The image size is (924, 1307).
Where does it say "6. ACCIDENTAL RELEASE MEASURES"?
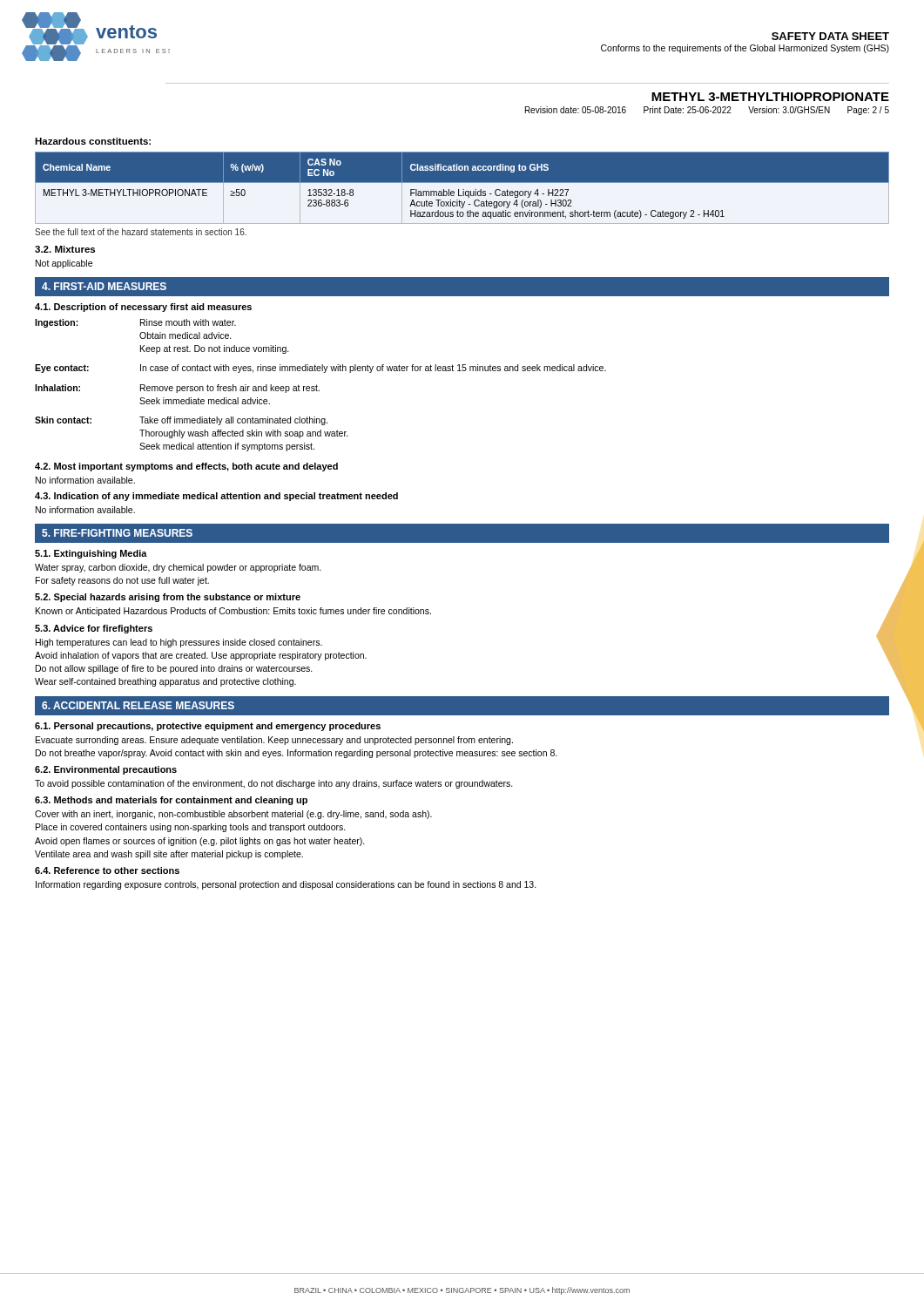(x=138, y=705)
